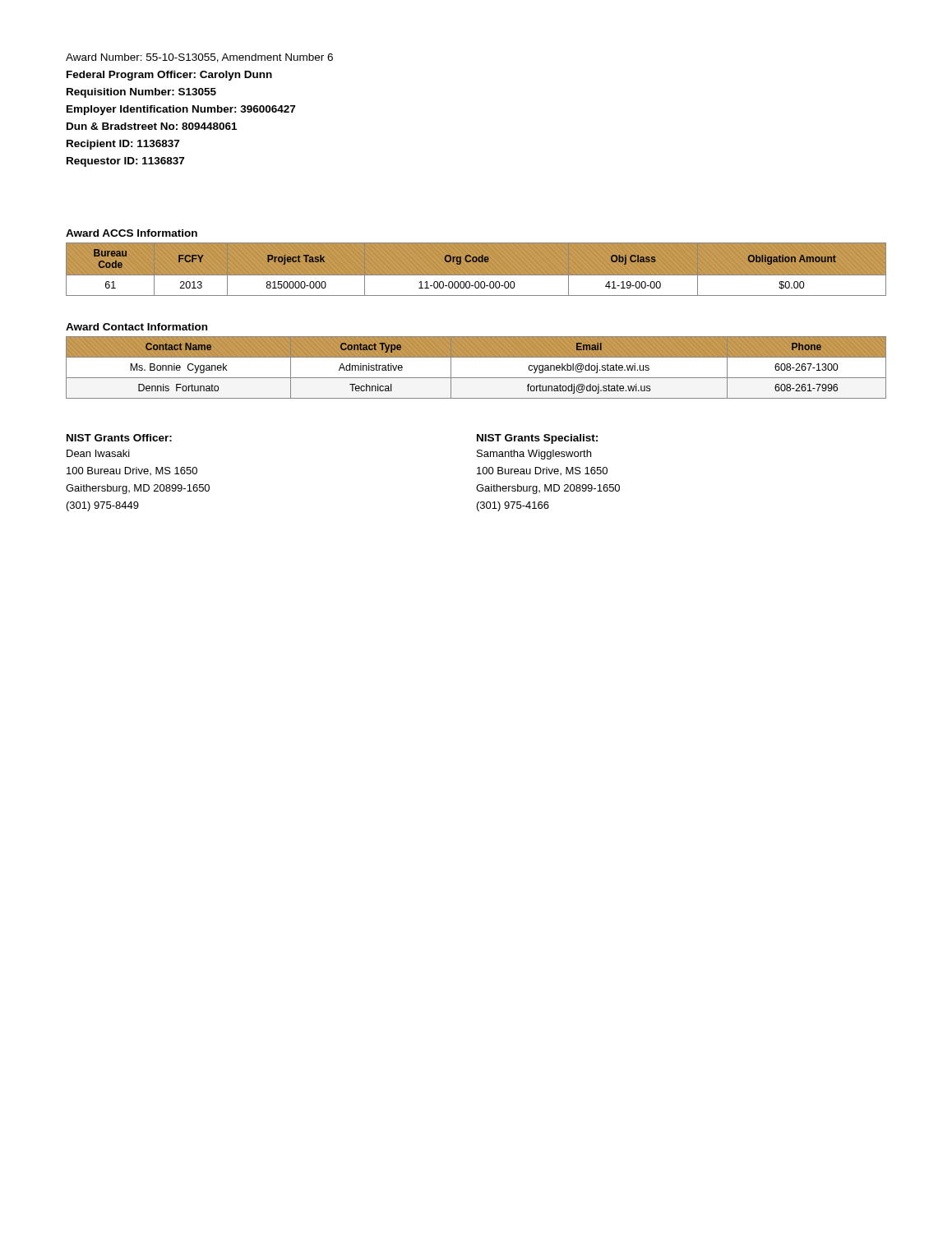952x1233 pixels.
Task: Locate the text block that says "NIST Grants Specialist: Samantha"
Action: 537,439
